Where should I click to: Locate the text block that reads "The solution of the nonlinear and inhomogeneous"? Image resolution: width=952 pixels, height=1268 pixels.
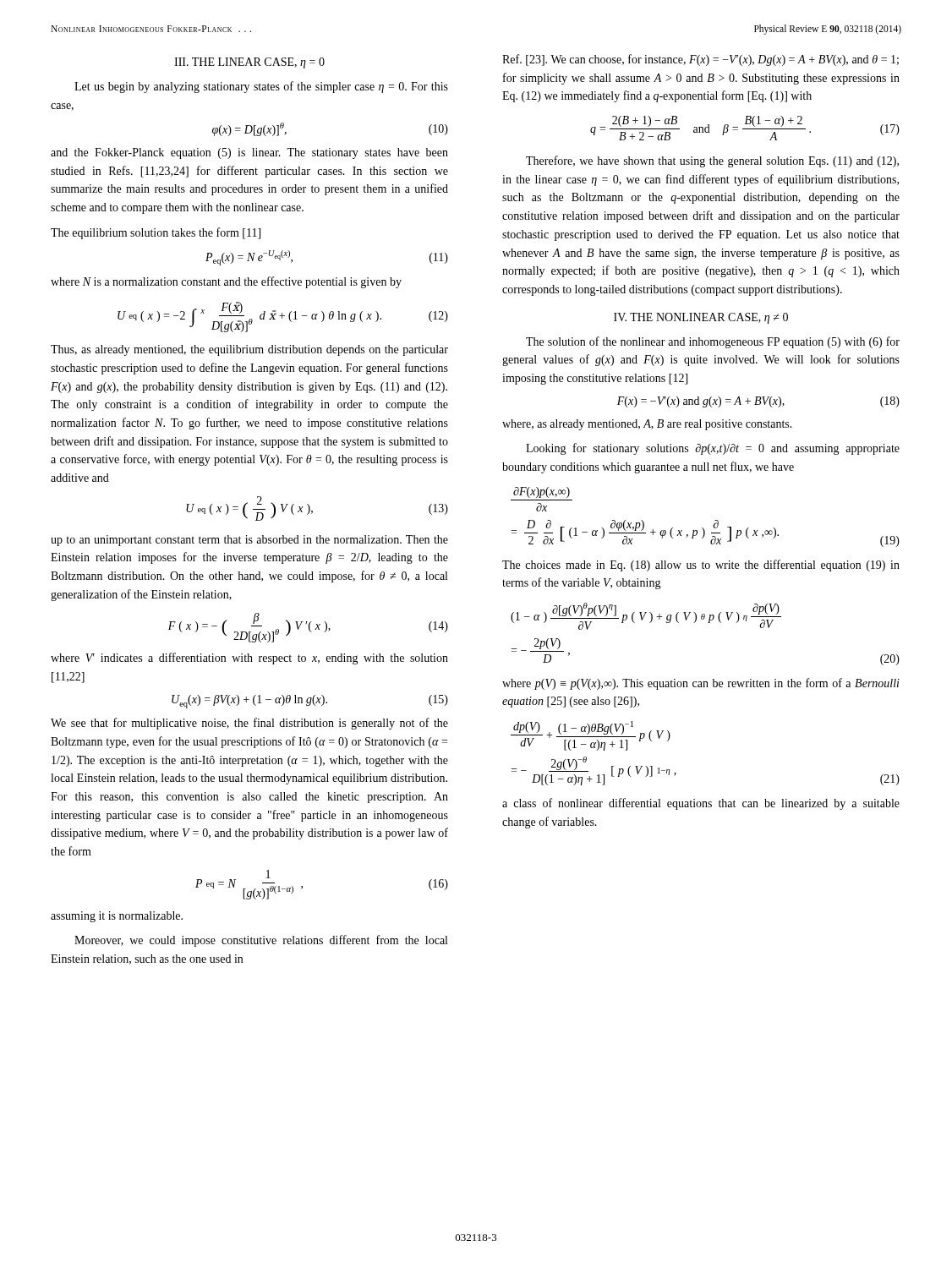click(701, 360)
